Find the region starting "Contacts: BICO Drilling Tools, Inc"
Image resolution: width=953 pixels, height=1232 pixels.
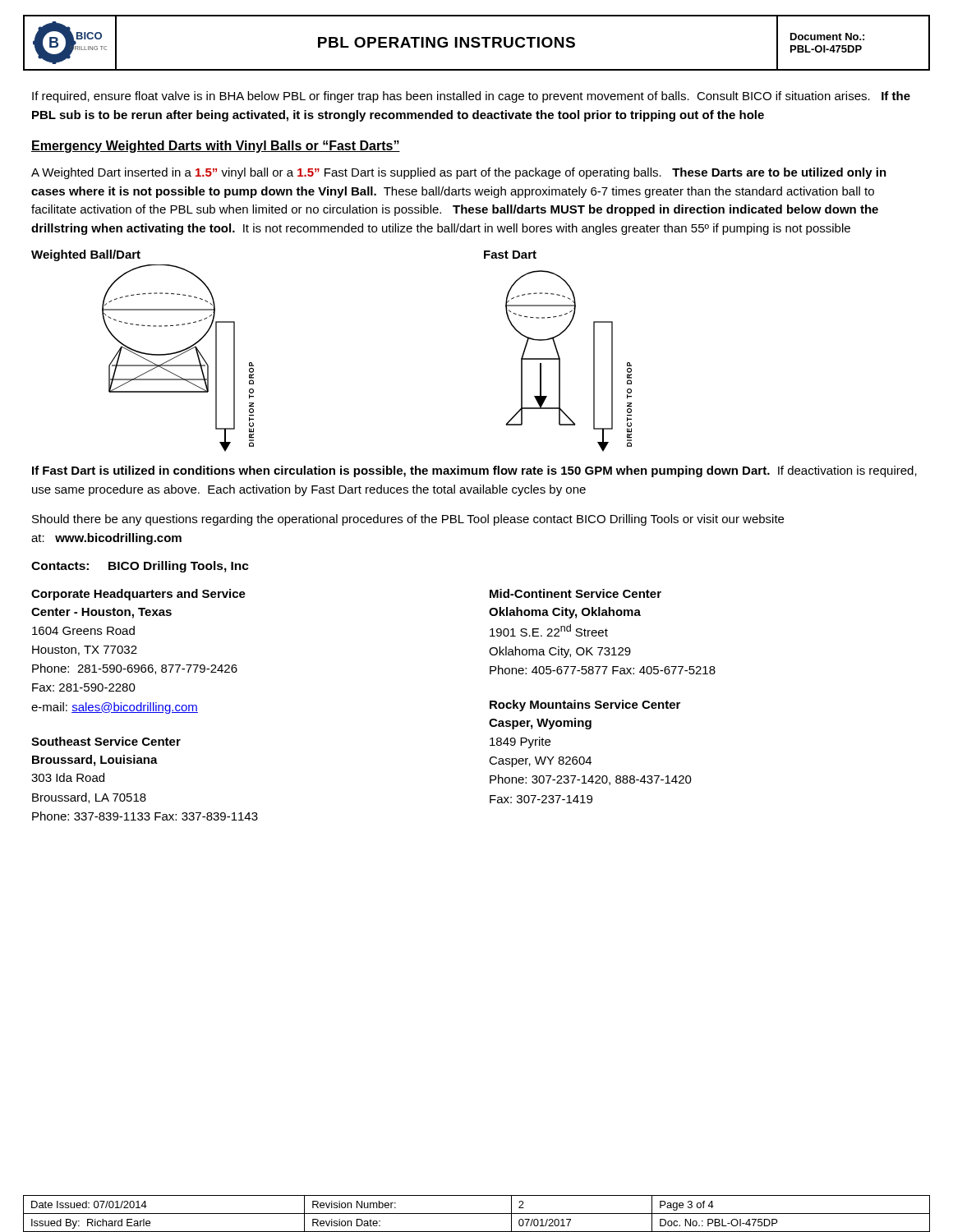pyautogui.click(x=140, y=565)
